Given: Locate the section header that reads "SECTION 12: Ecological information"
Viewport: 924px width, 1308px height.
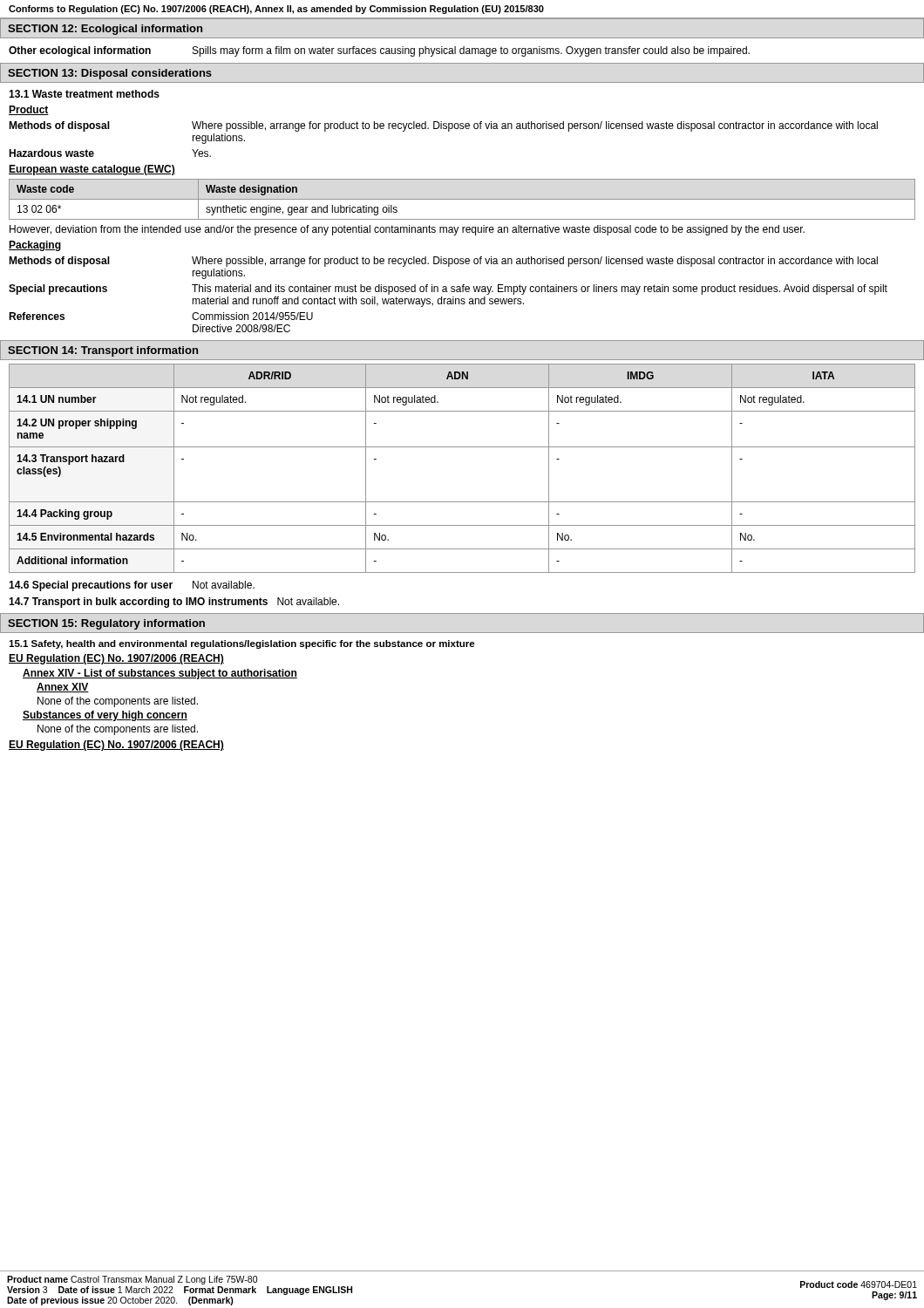Looking at the screenshot, I should pyautogui.click(x=105, y=28).
